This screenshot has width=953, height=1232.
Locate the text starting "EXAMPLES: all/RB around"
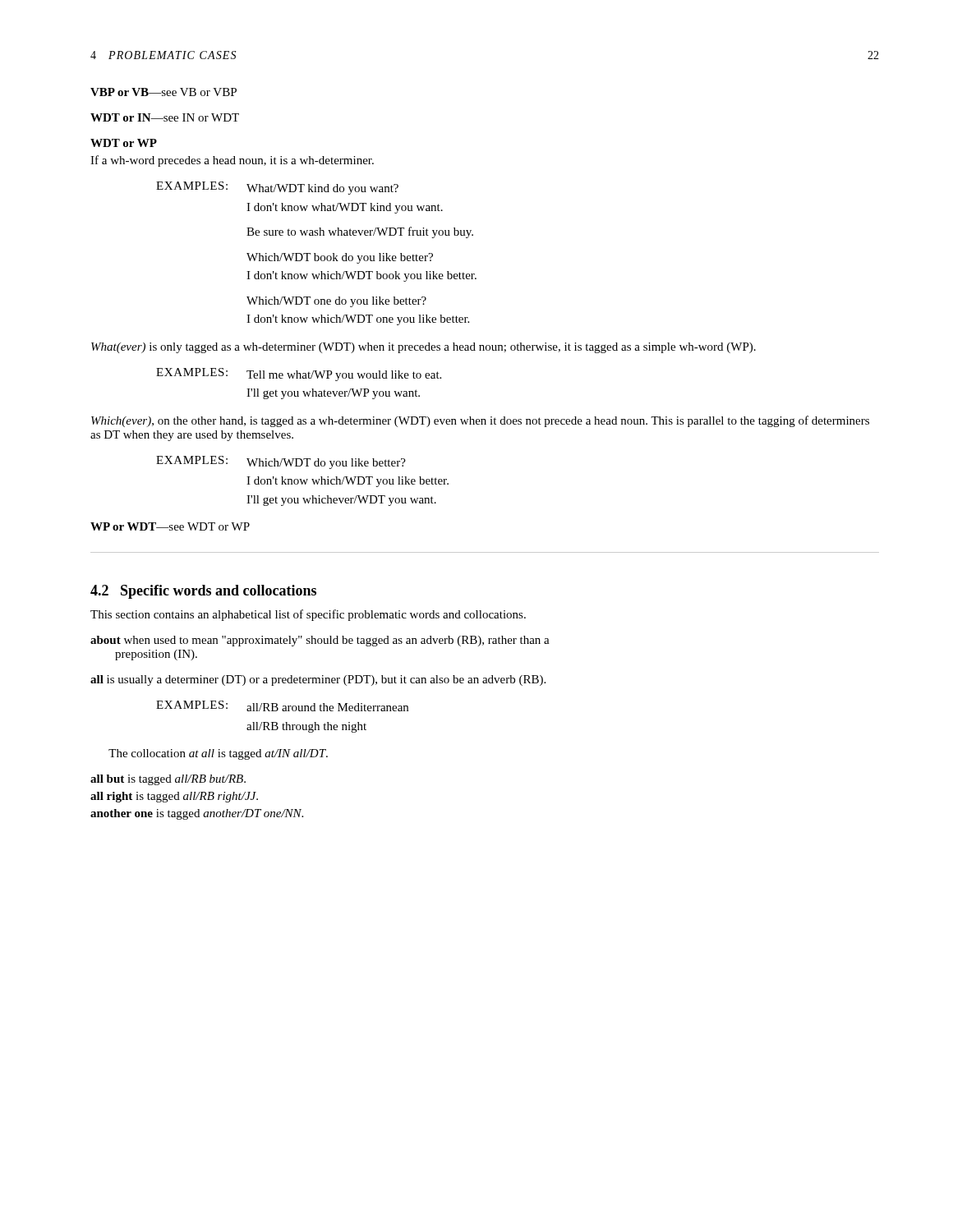coord(282,706)
